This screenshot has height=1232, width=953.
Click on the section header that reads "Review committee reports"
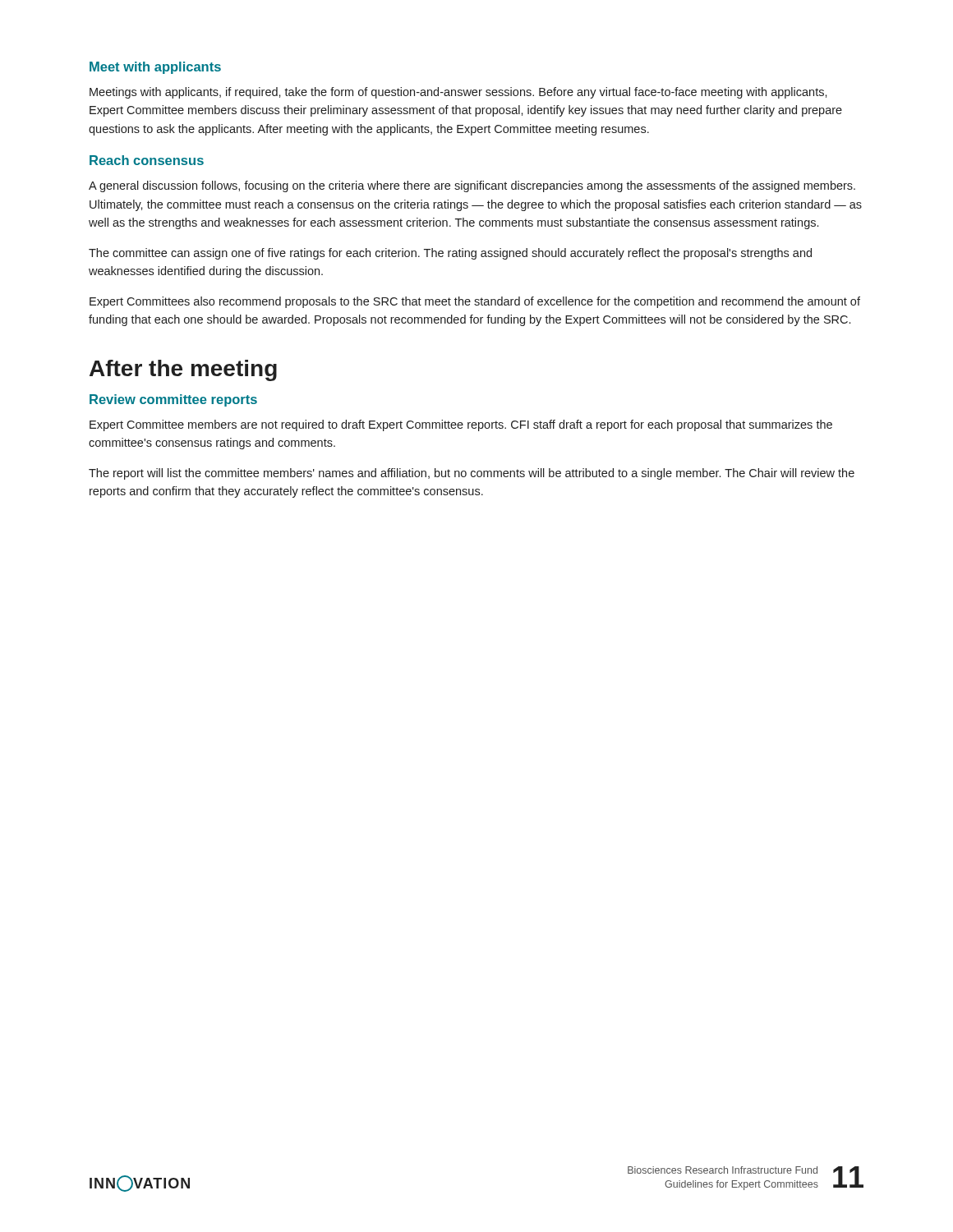click(173, 400)
